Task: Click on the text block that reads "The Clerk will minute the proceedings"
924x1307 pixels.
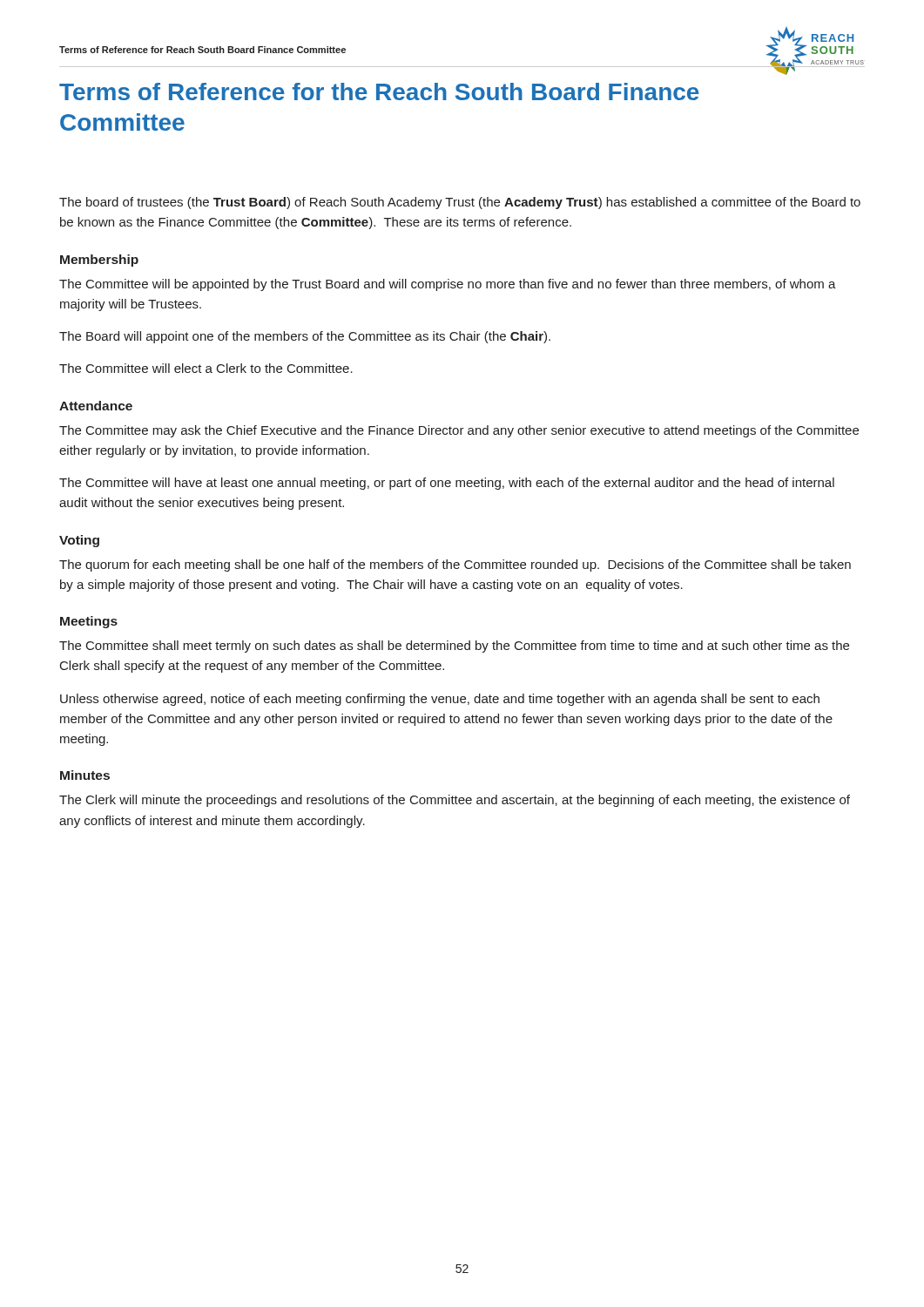Action: tap(455, 810)
